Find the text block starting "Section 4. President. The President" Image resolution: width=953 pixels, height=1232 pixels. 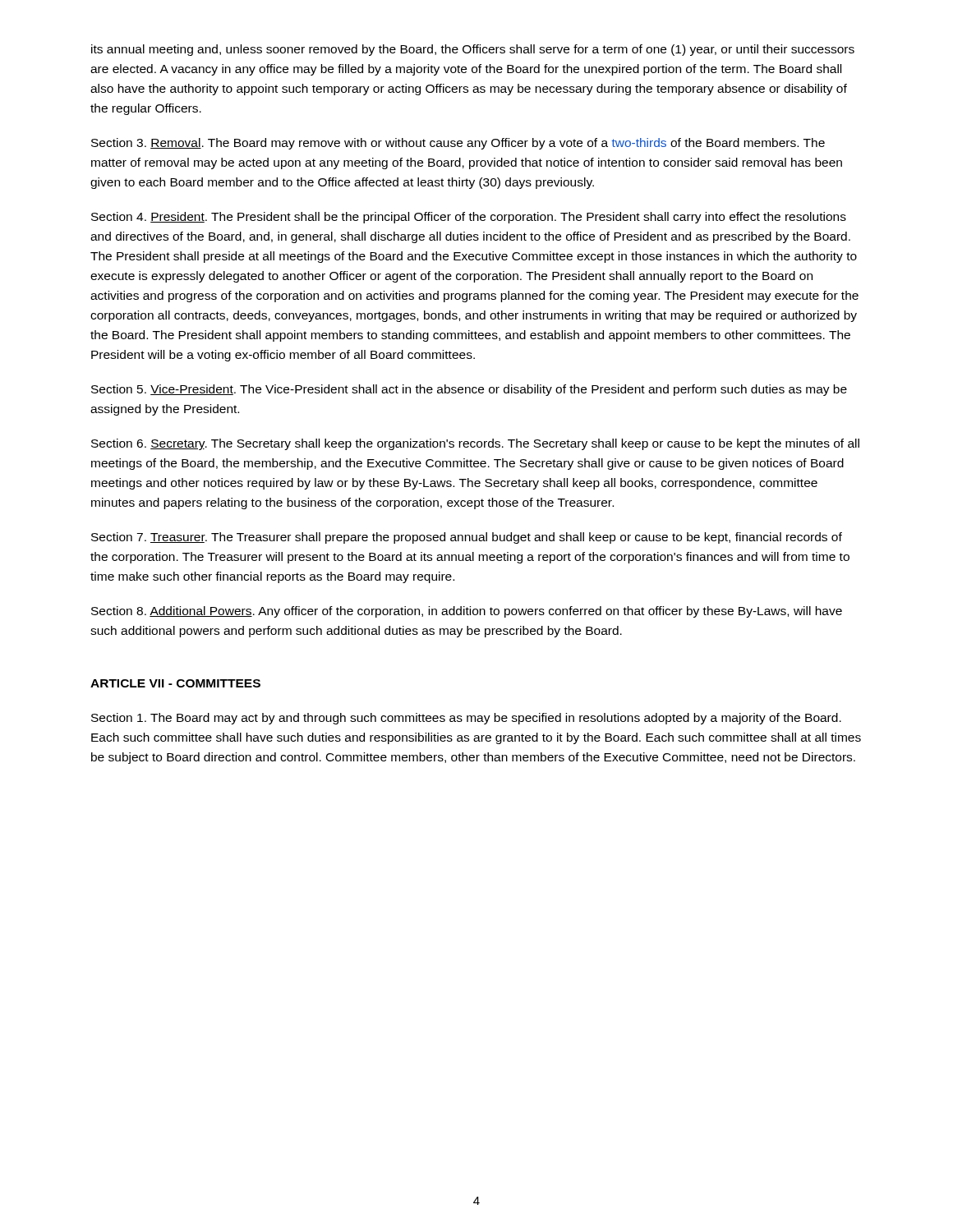(x=475, y=286)
